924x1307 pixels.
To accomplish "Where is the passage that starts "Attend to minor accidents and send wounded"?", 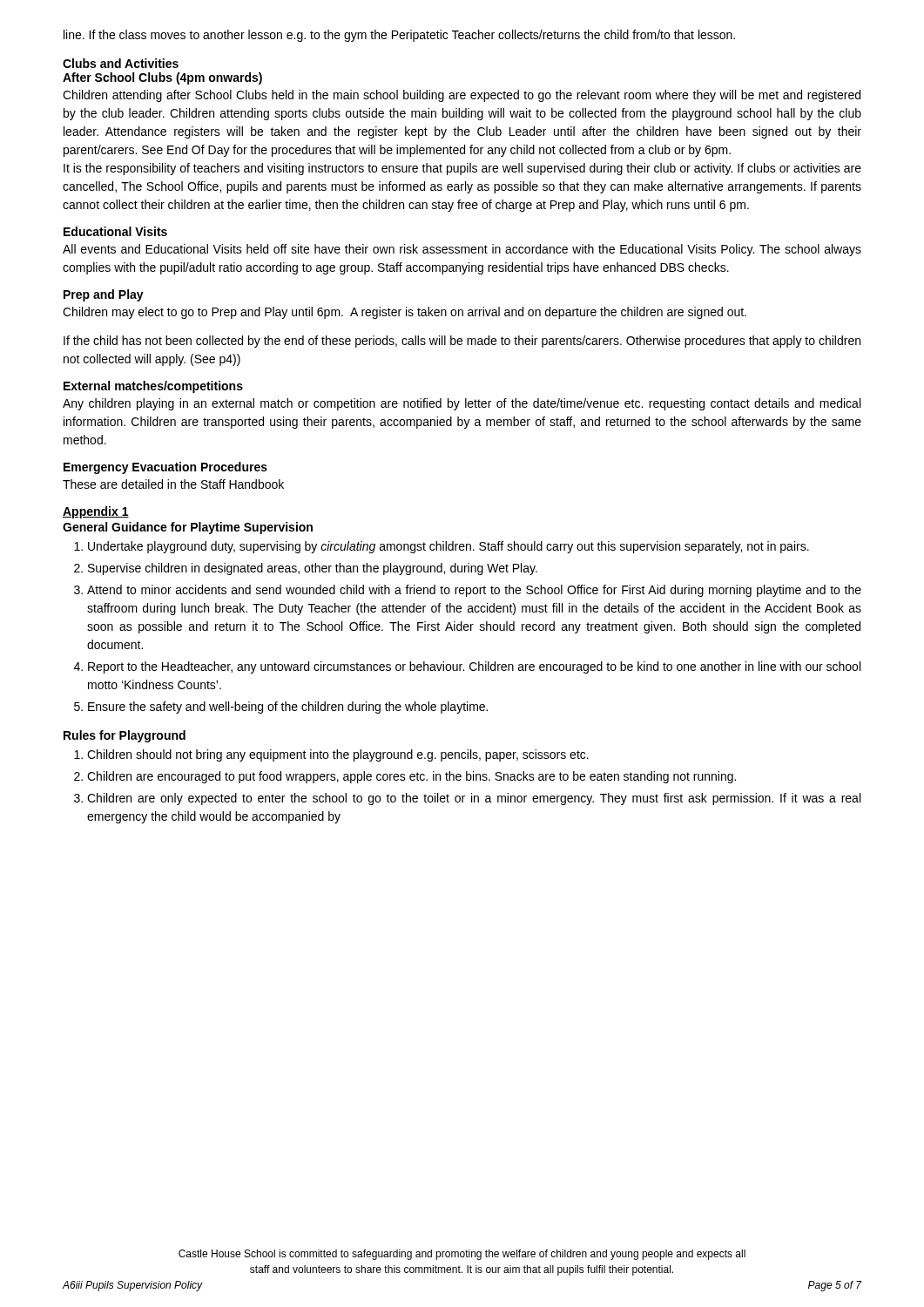I will point(474,617).
